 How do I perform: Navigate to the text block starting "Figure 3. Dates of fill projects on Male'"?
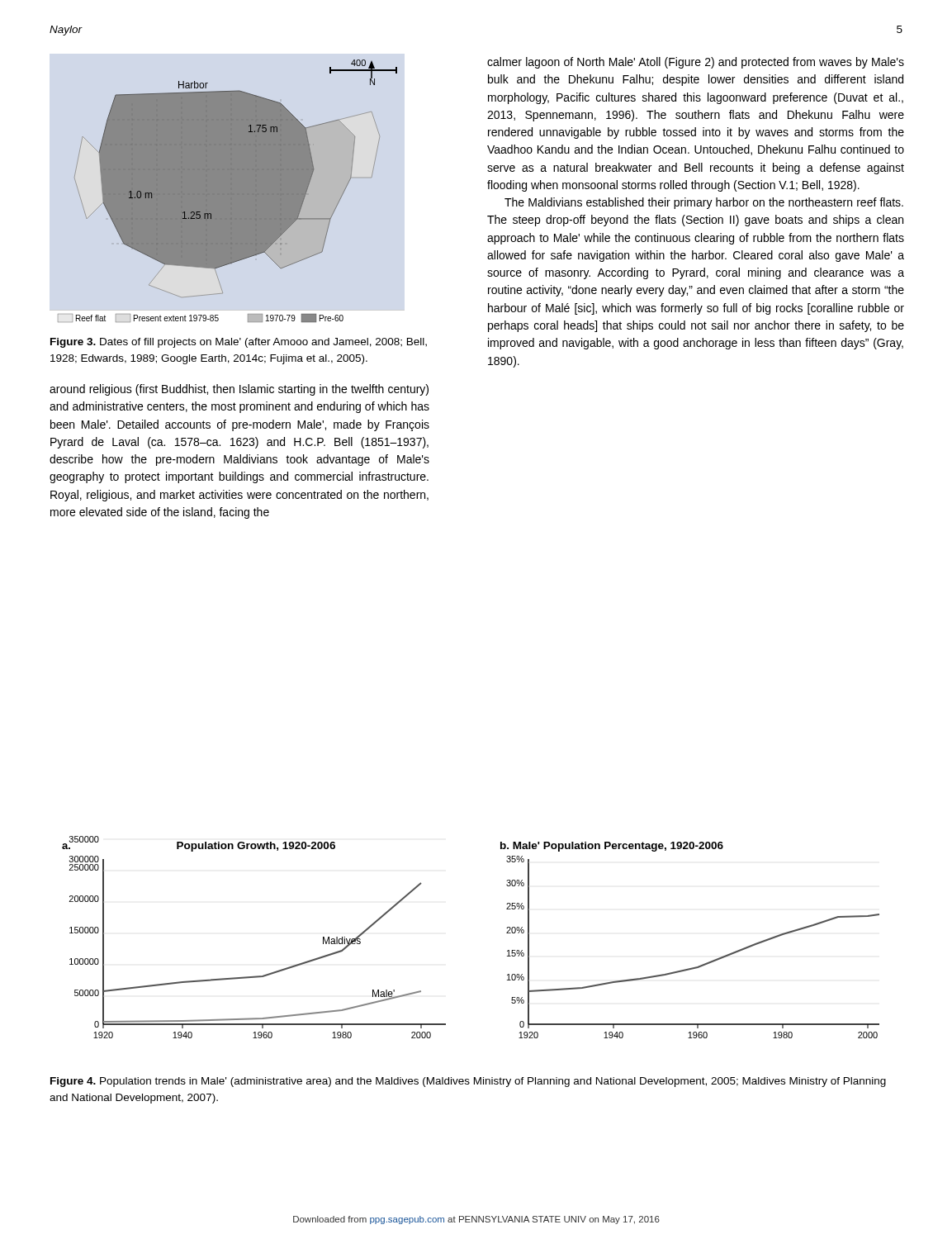click(x=239, y=350)
